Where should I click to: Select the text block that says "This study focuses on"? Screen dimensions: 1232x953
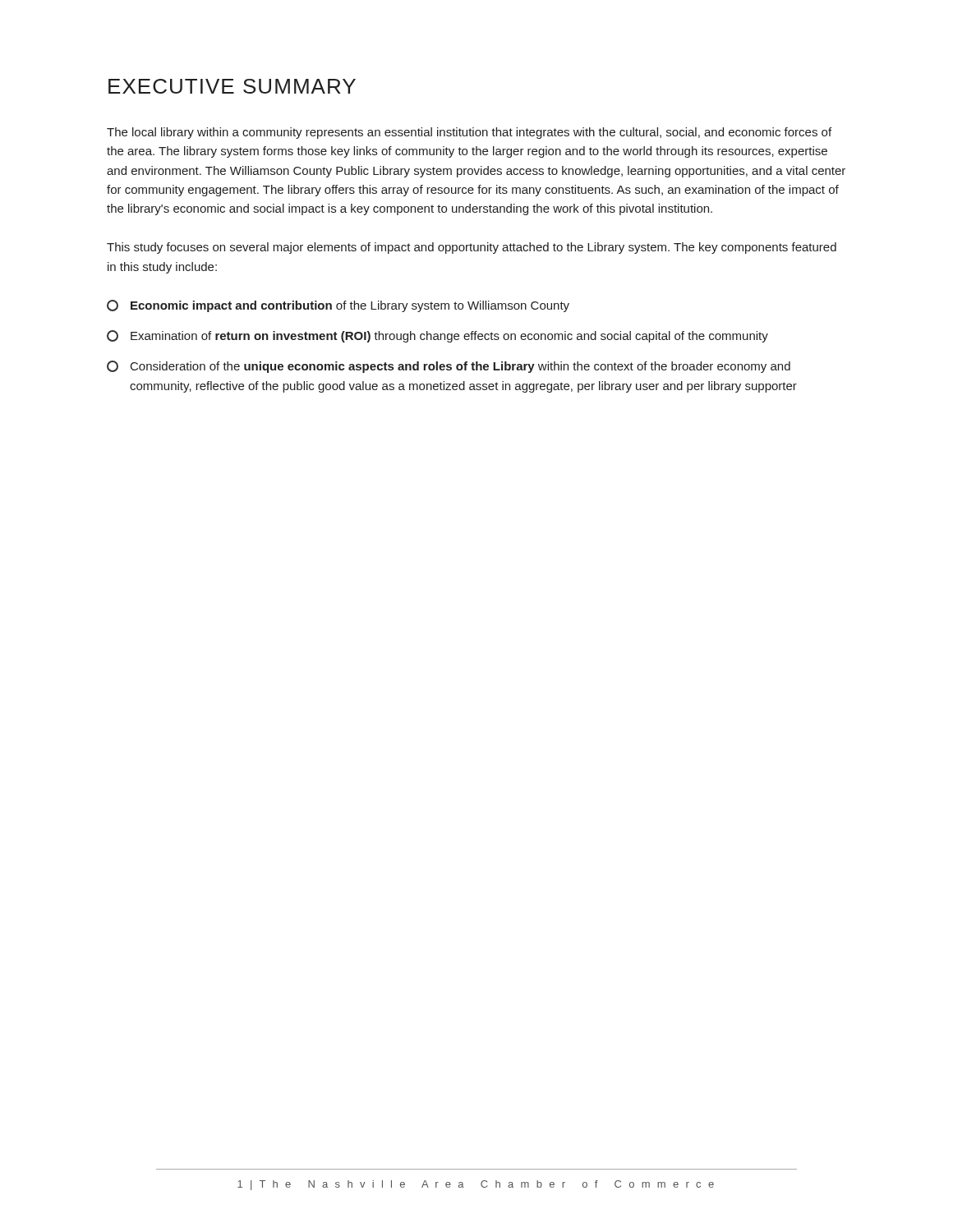[476, 257]
